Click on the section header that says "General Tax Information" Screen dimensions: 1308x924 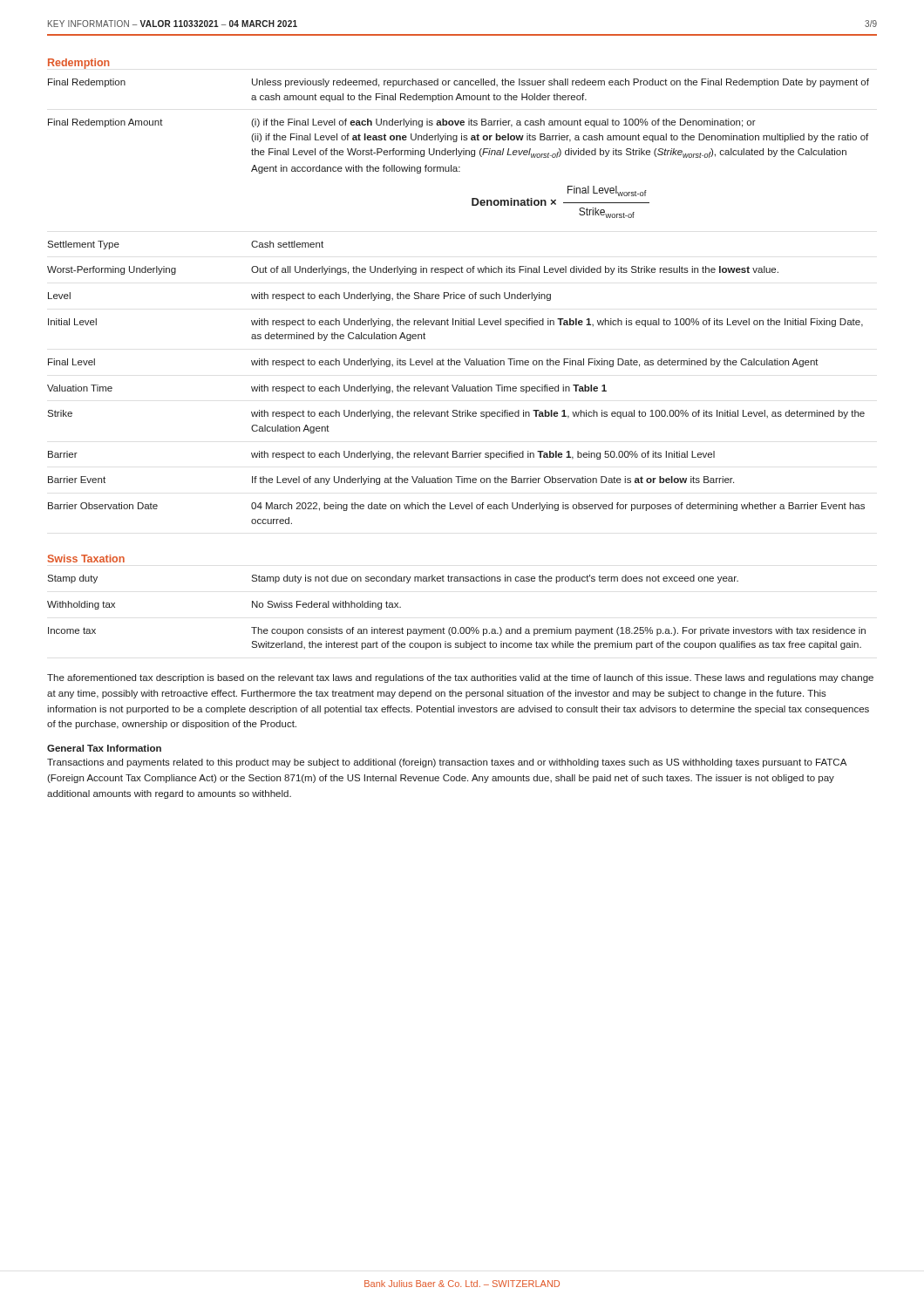(104, 748)
